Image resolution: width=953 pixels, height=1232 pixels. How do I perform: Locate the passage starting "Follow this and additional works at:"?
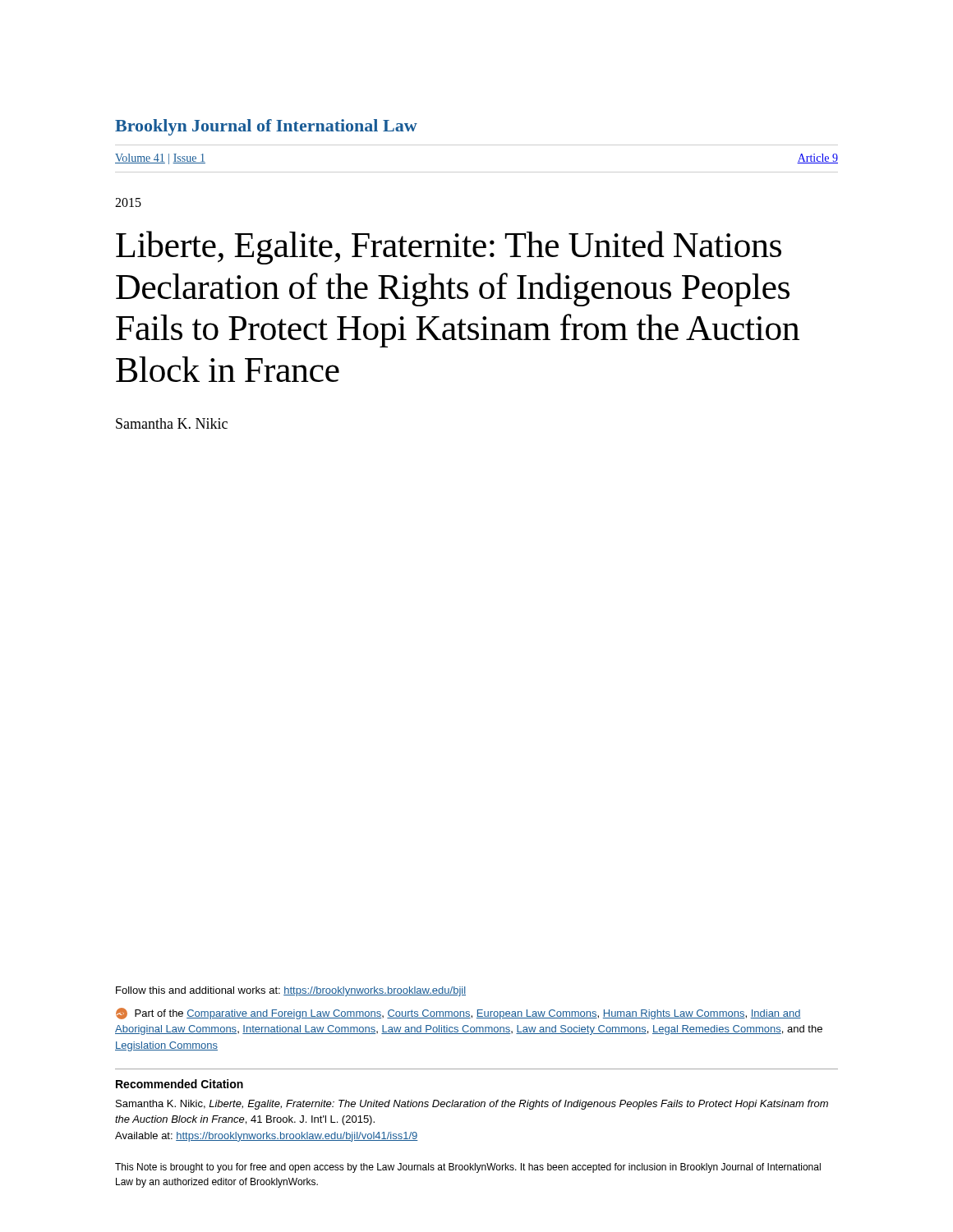point(476,990)
